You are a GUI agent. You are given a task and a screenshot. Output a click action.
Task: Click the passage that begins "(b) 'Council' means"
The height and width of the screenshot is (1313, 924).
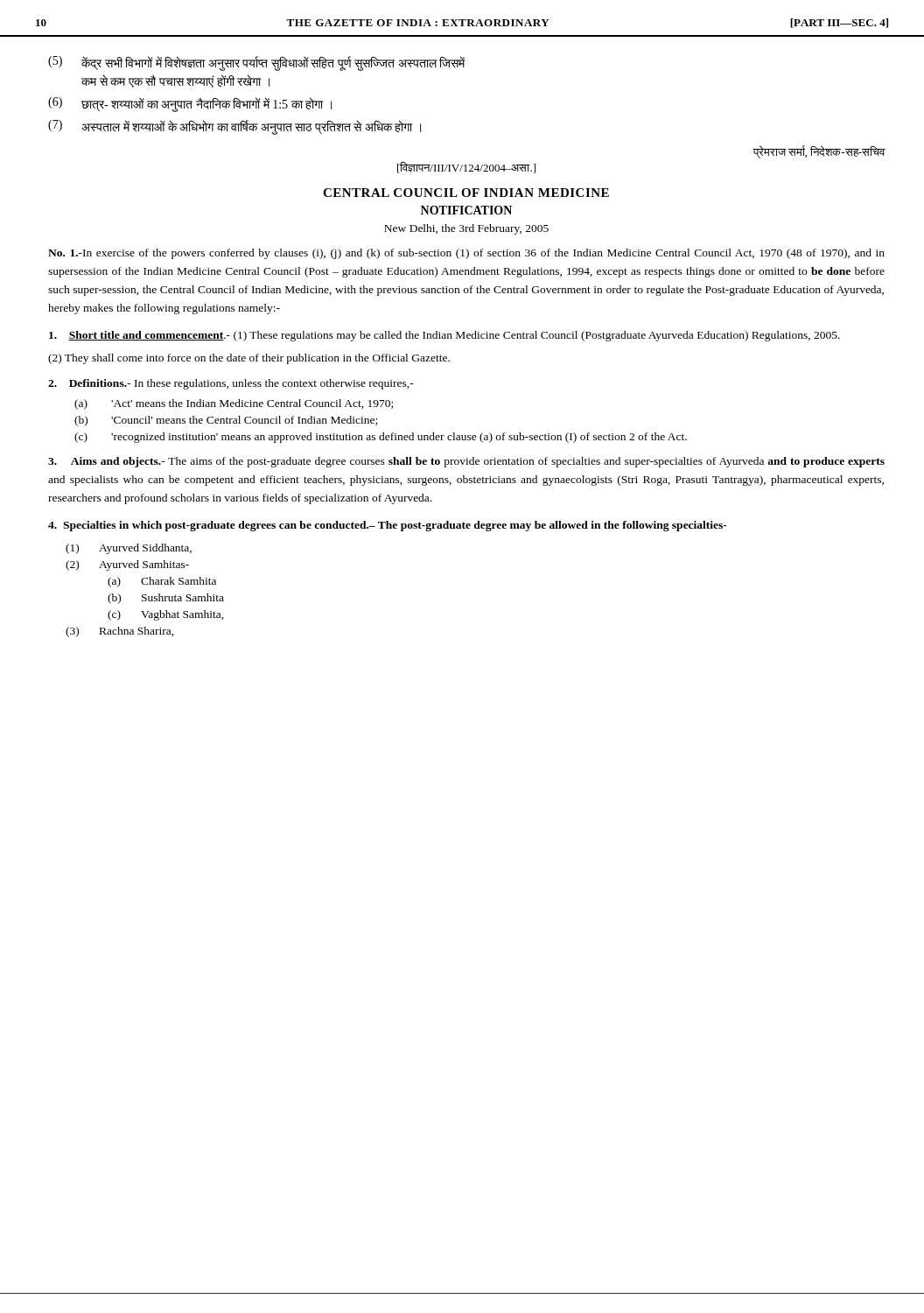click(226, 421)
